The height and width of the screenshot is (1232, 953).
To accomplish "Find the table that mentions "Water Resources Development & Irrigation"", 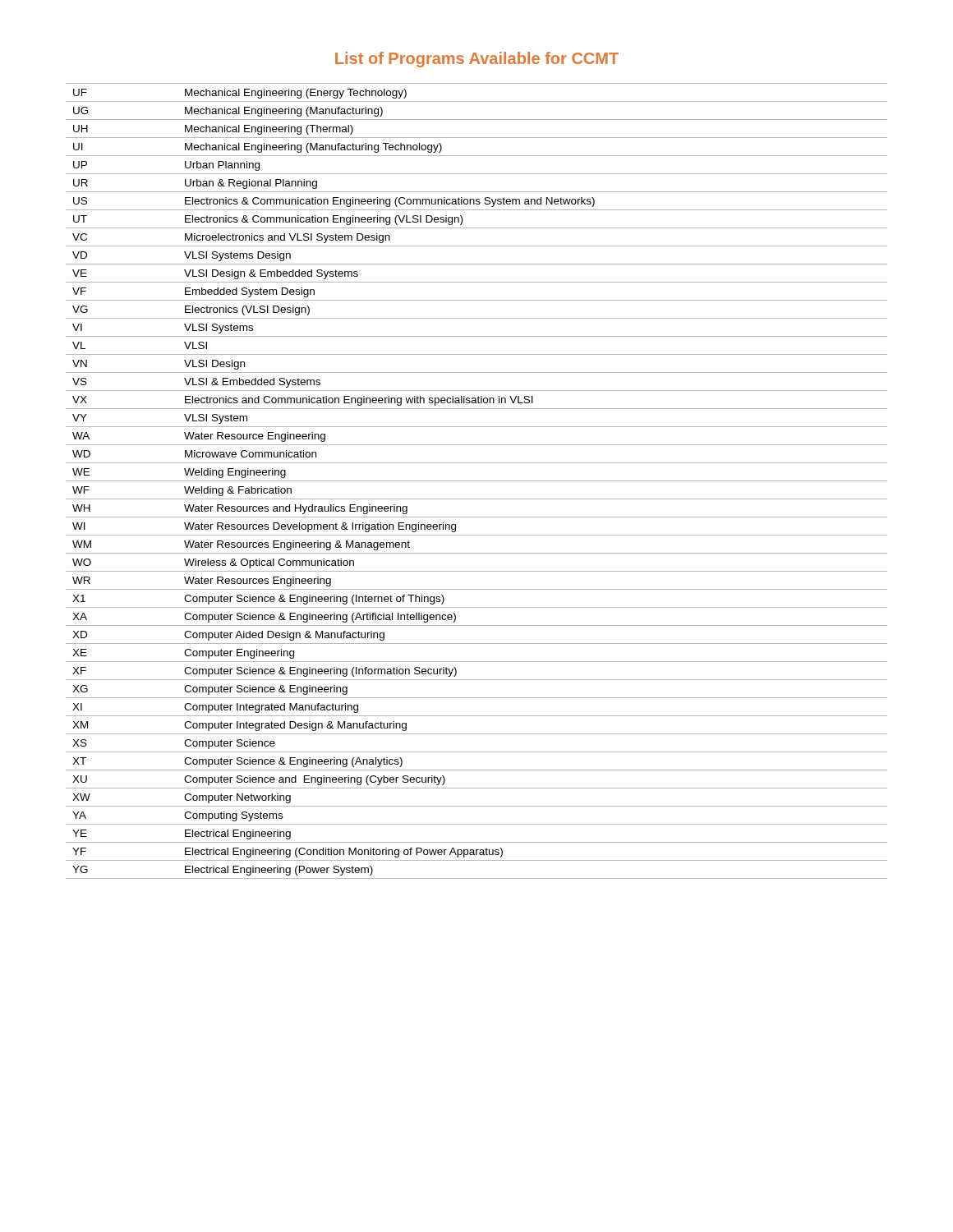I will (x=476, y=481).
